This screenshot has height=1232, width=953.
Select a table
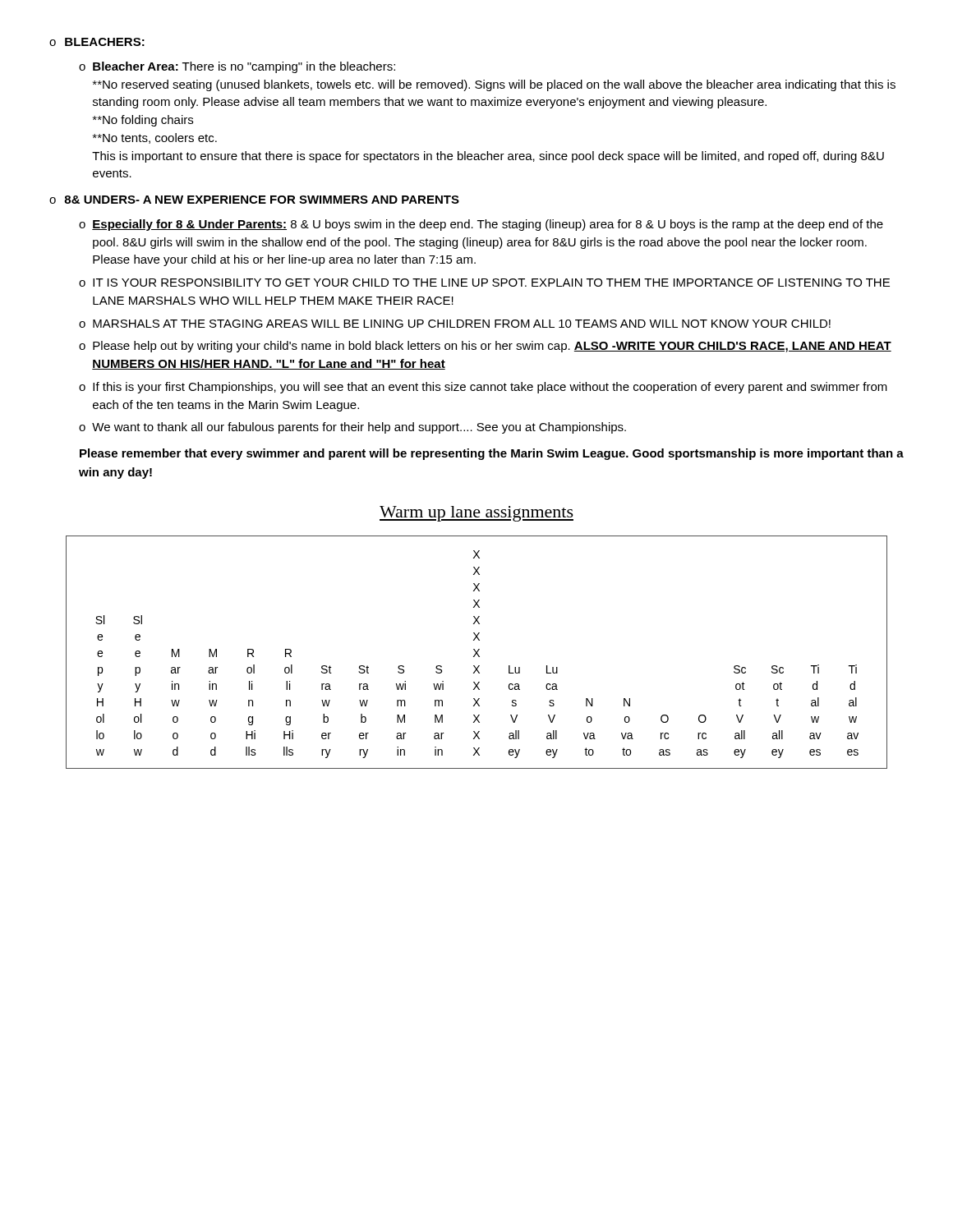coord(476,652)
